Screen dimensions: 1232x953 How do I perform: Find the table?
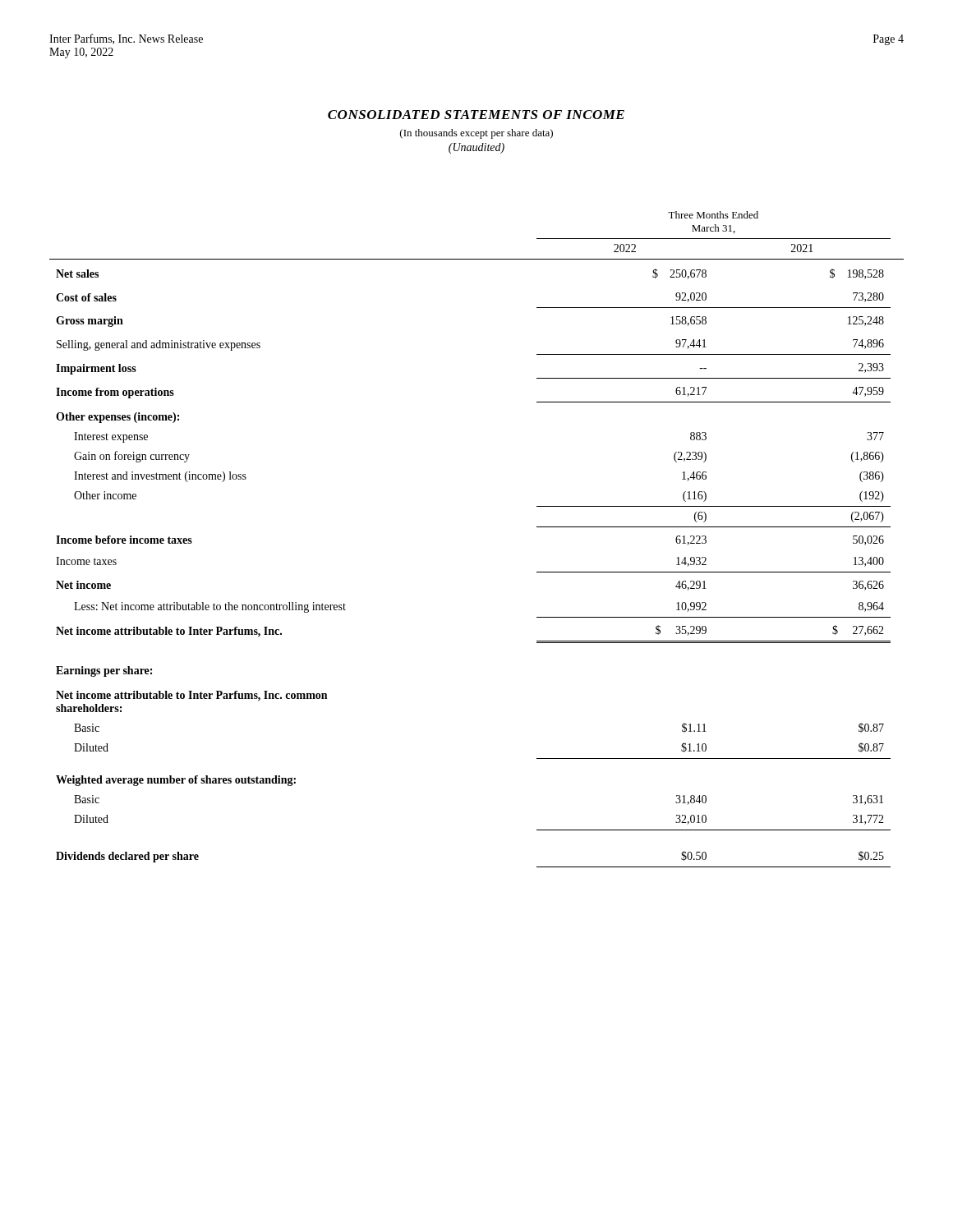[476, 536]
